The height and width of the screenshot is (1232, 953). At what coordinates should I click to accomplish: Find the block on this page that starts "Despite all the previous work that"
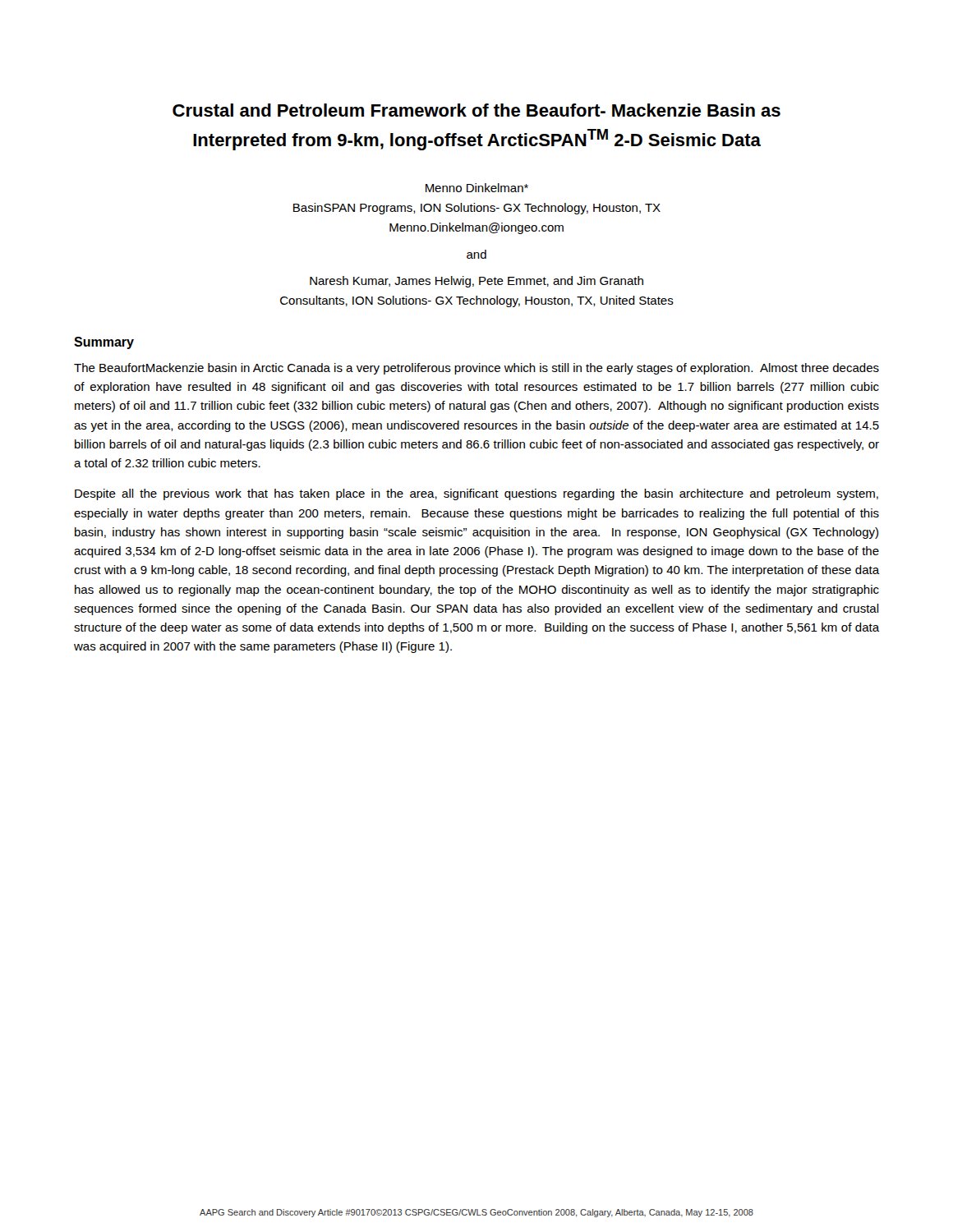476,570
